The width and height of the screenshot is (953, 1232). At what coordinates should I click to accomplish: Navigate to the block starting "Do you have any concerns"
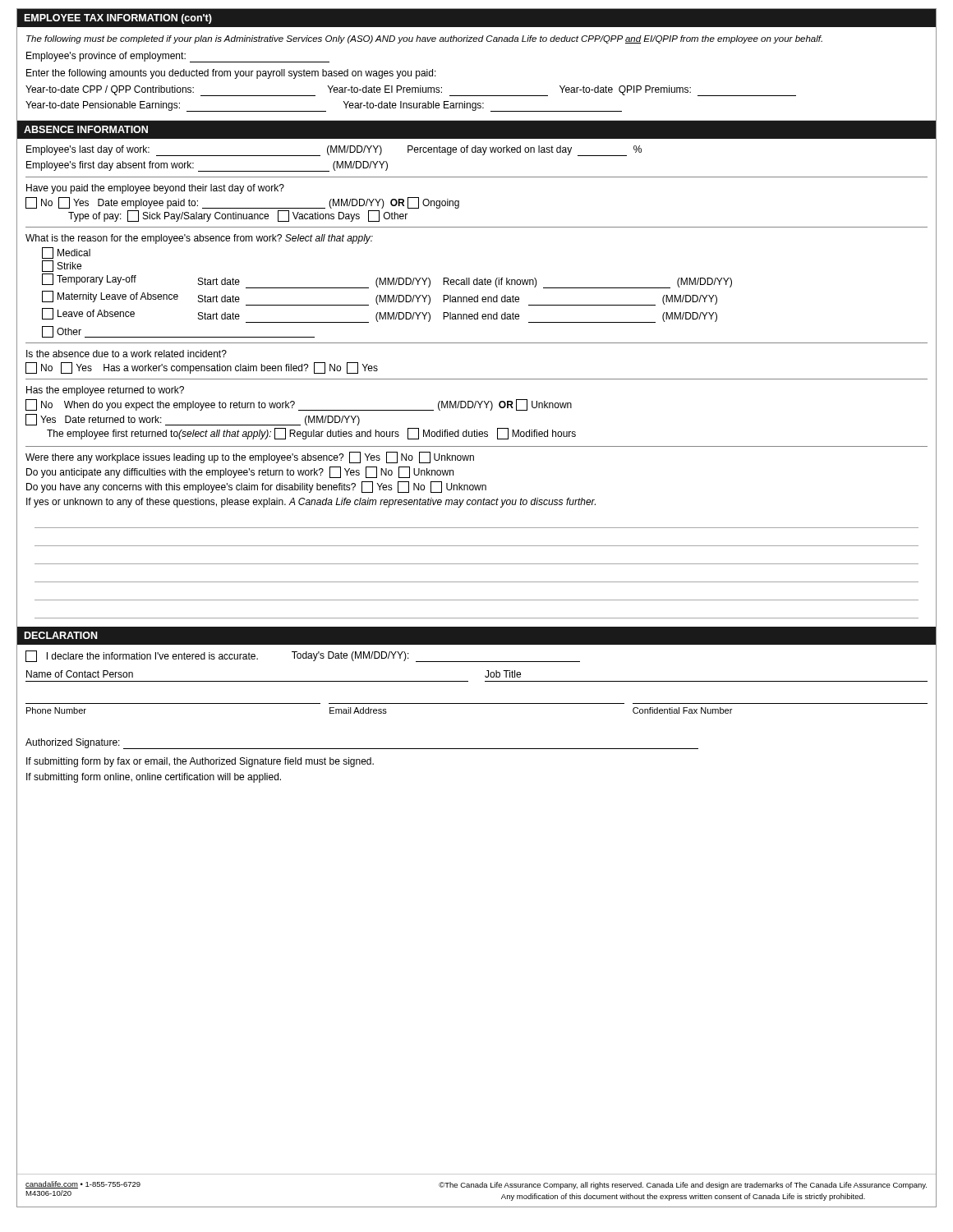tap(256, 487)
